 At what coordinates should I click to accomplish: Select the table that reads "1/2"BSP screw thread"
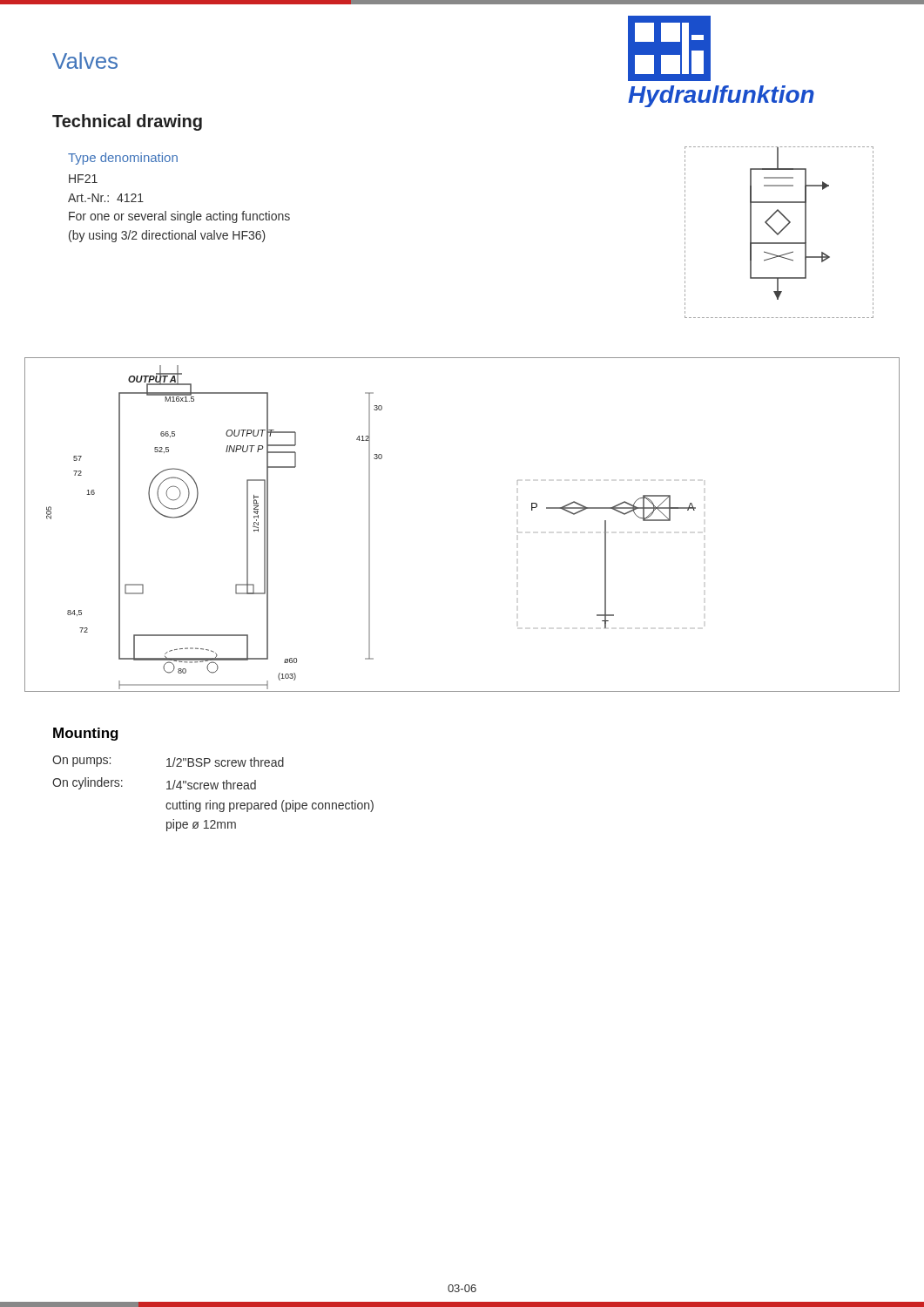[x=213, y=794]
